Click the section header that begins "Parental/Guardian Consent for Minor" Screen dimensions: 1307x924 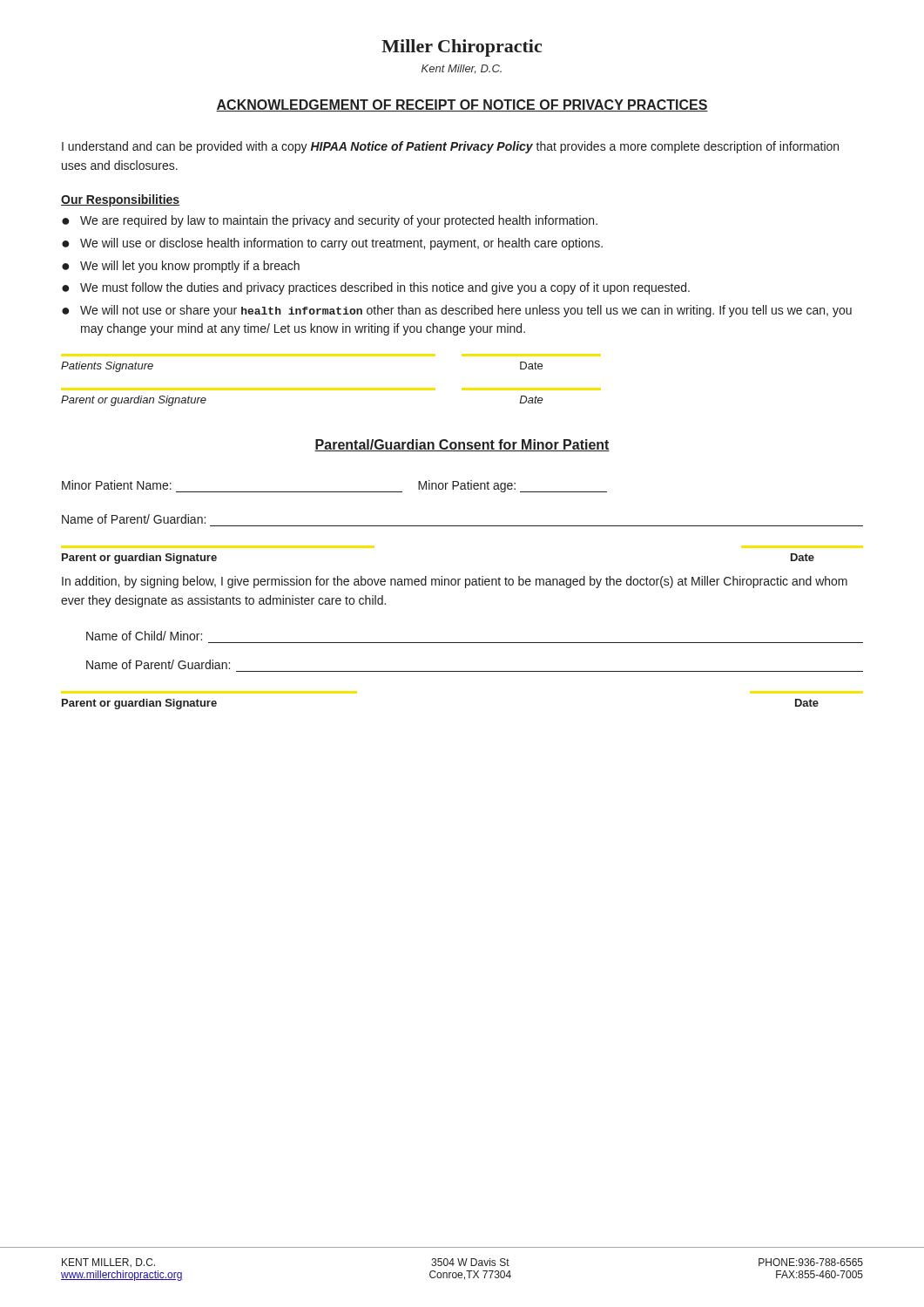462,445
